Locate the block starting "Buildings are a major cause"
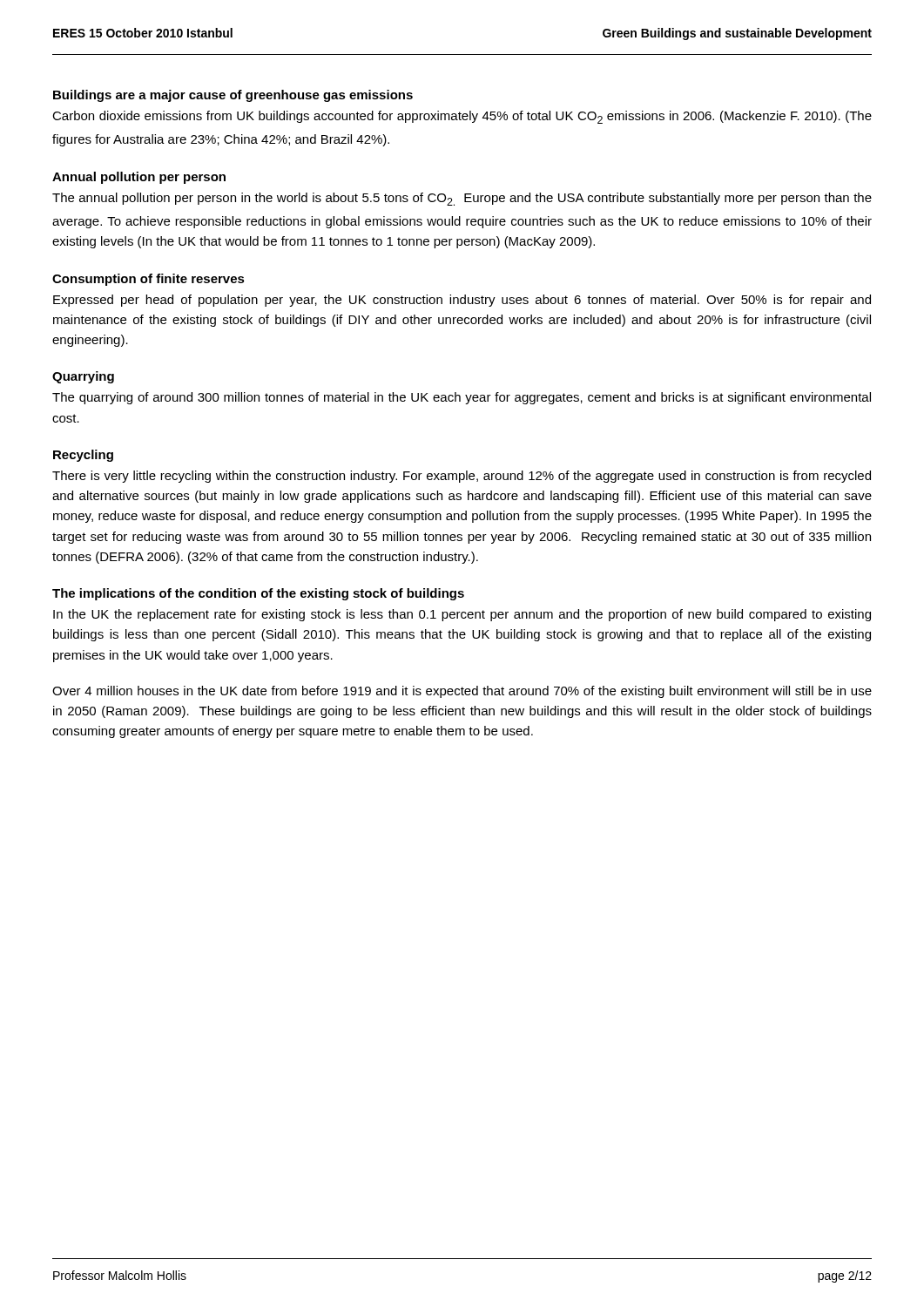Screen dimensions: 1307x924 coord(233,95)
